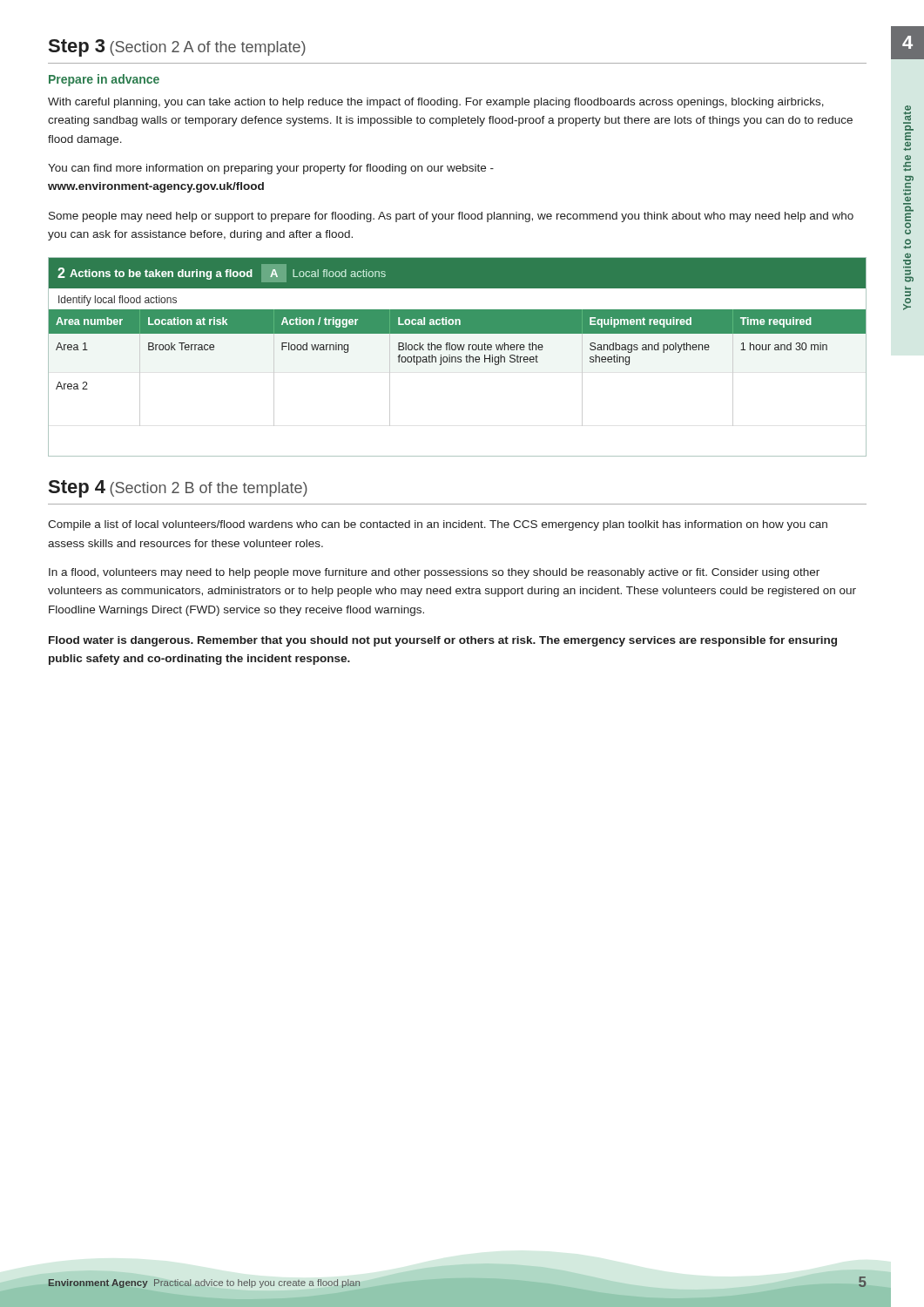
Task: Where is the title that starts "Step 4 (Section 2 B of"?
Action: click(178, 487)
